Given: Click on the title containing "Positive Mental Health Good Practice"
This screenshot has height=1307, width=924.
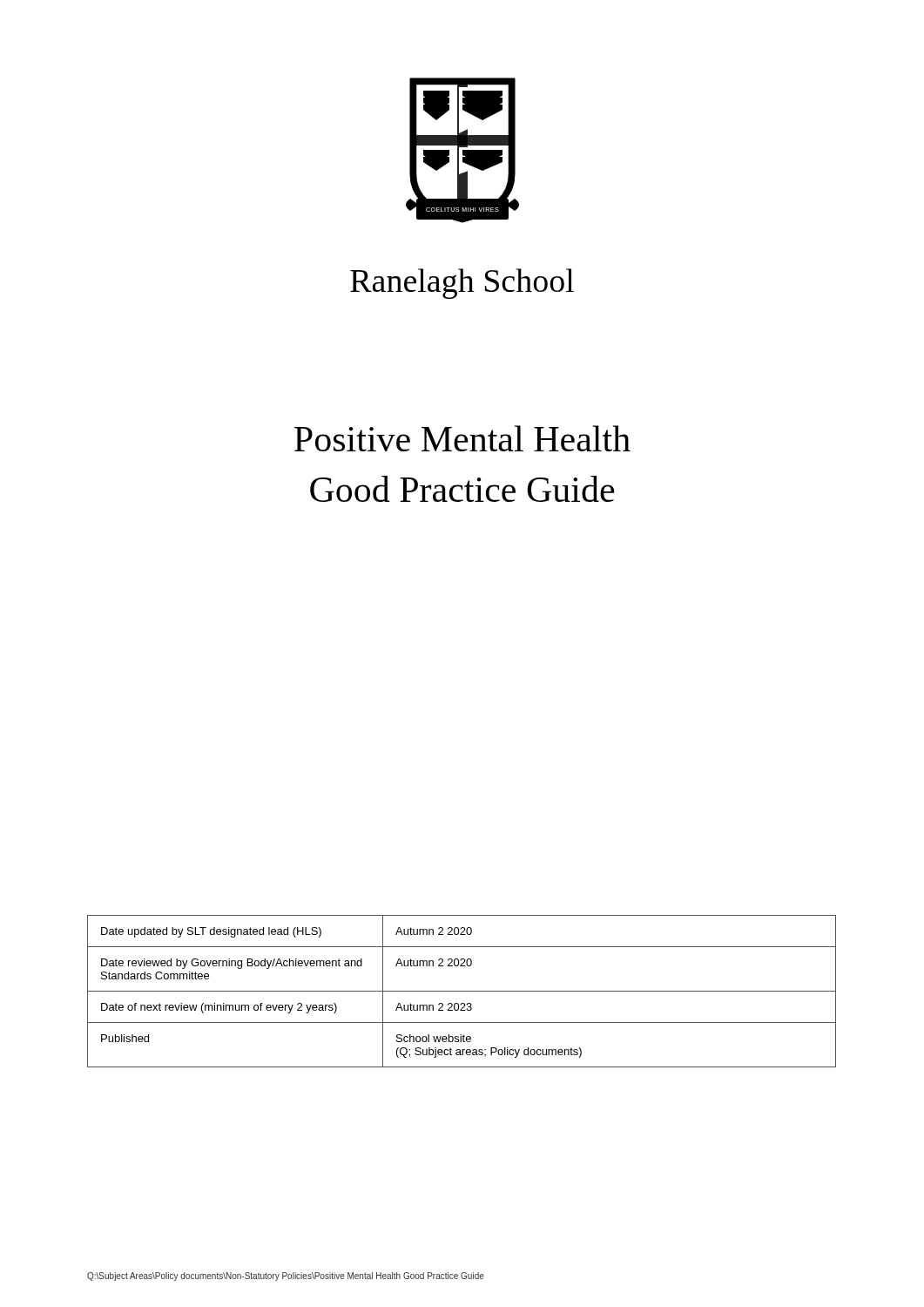Looking at the screenshot, I should point(462,464).
